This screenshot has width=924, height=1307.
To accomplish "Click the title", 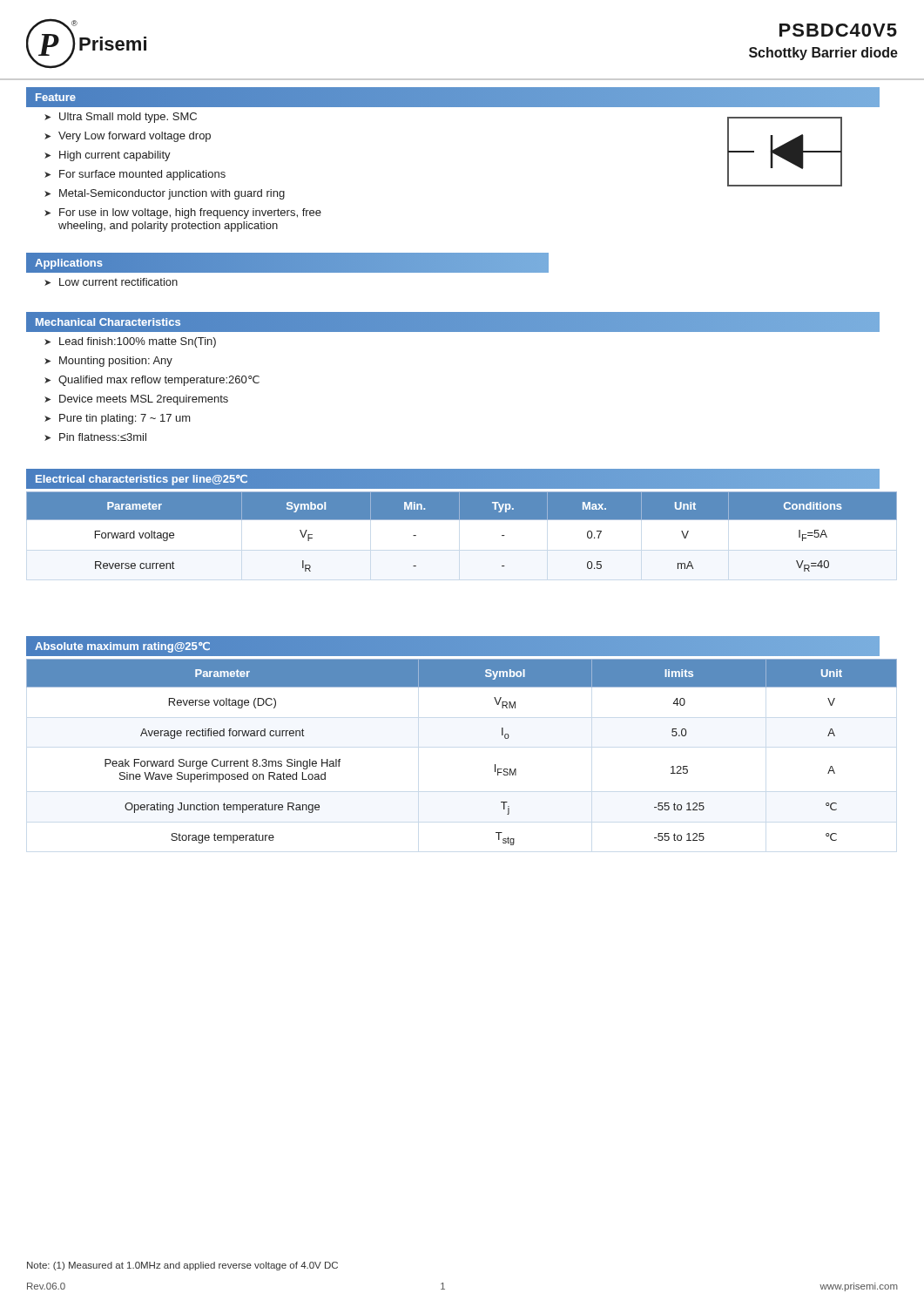I will 838,31.
